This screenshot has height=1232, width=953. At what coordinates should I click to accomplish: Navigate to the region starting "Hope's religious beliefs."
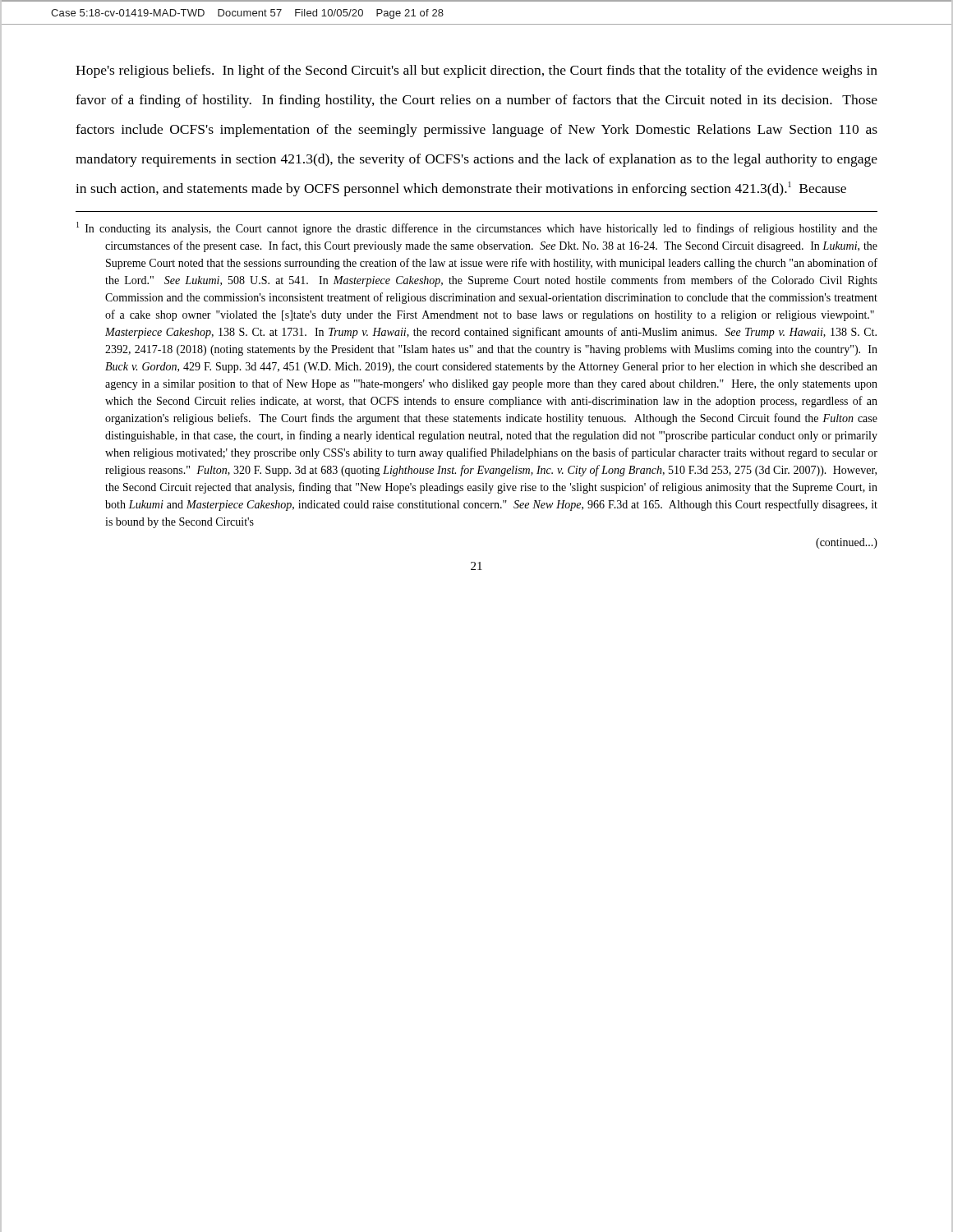click(476, 129)
